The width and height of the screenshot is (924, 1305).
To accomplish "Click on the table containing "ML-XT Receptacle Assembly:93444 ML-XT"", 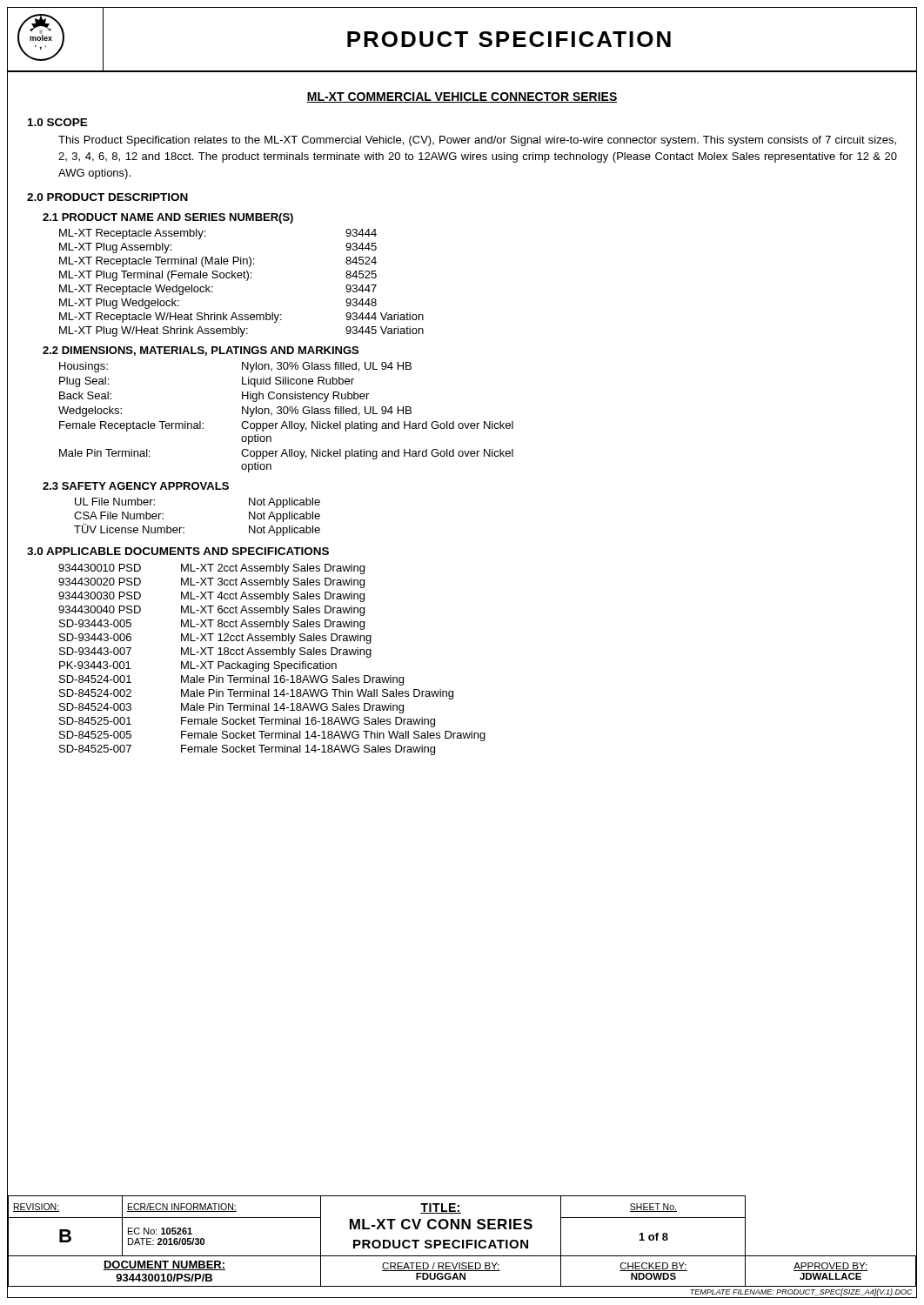I will [x=478, y=281].
